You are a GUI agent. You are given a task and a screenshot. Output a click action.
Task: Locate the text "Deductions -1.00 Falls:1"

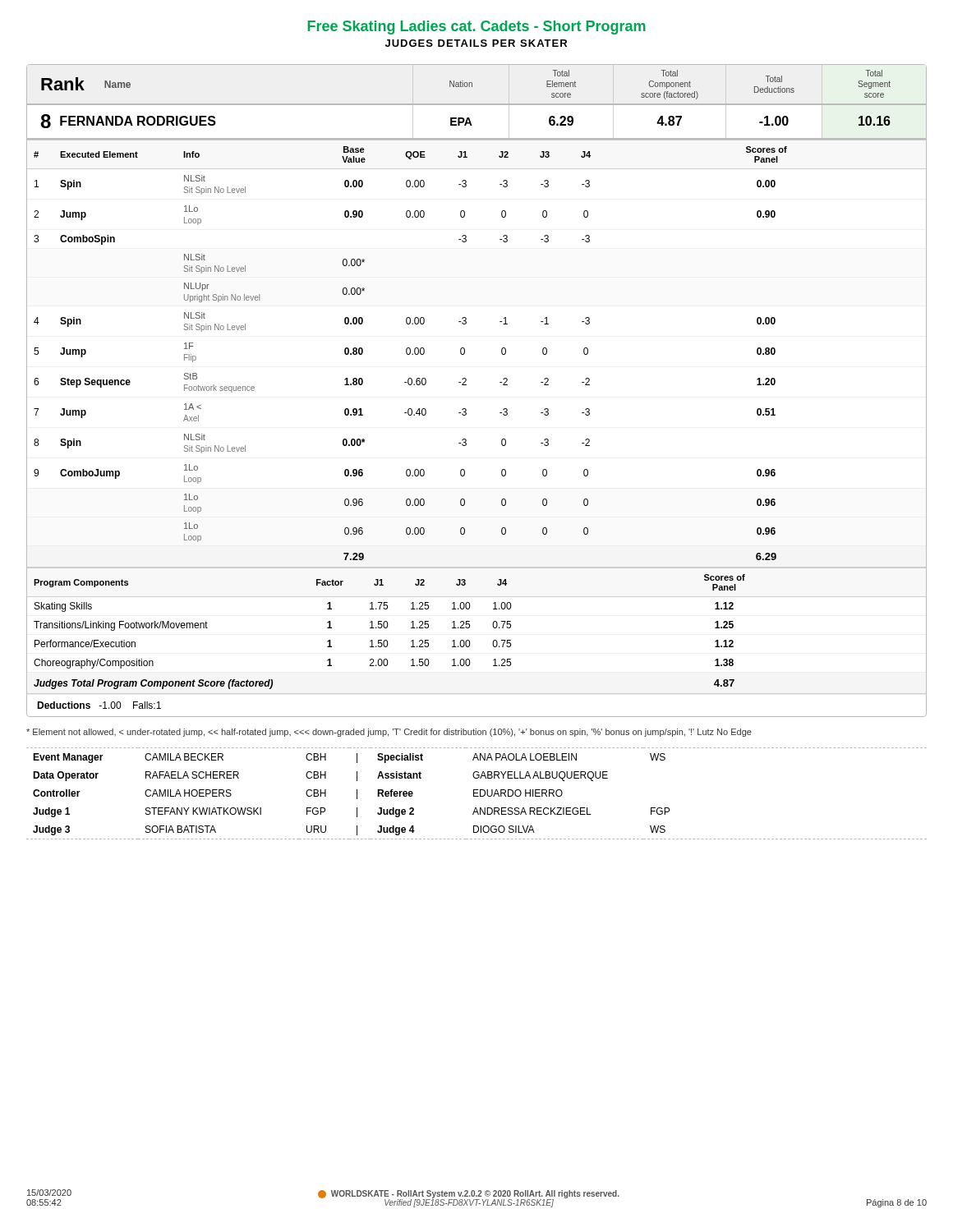click(x=99, y=706)
